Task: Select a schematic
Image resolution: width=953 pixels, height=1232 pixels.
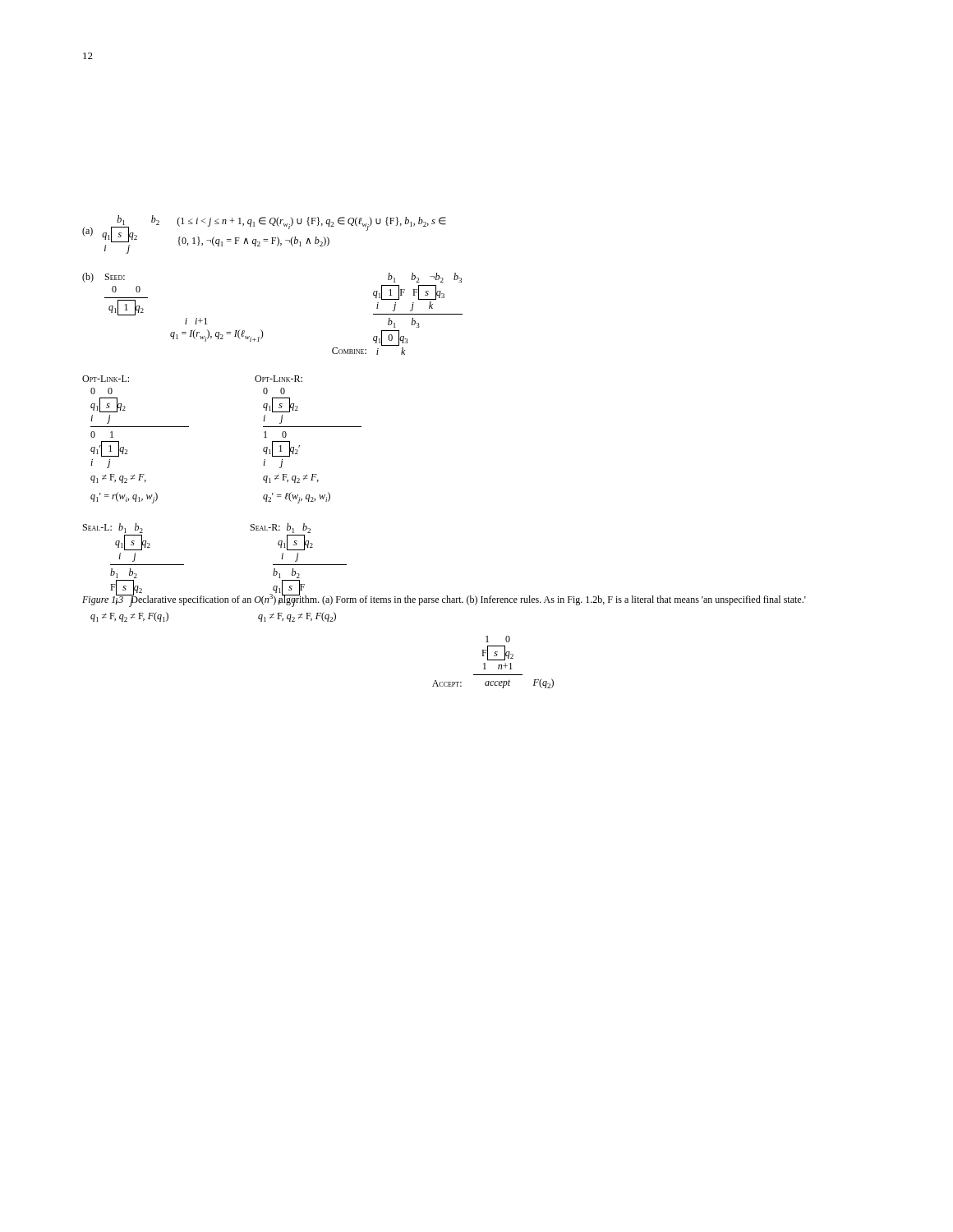Action: 493,452
